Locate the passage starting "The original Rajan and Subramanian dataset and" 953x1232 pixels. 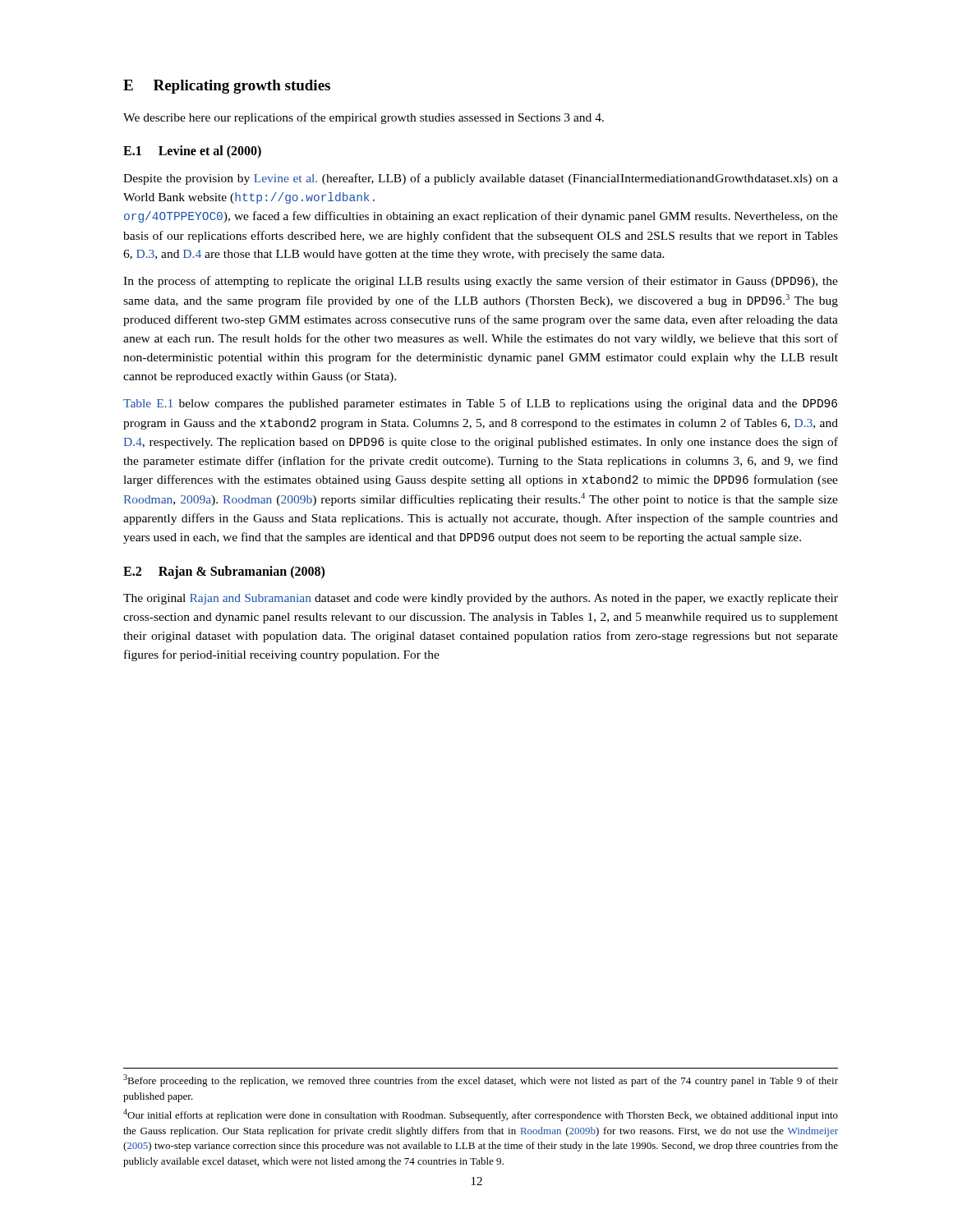click(x=481, y=627)
